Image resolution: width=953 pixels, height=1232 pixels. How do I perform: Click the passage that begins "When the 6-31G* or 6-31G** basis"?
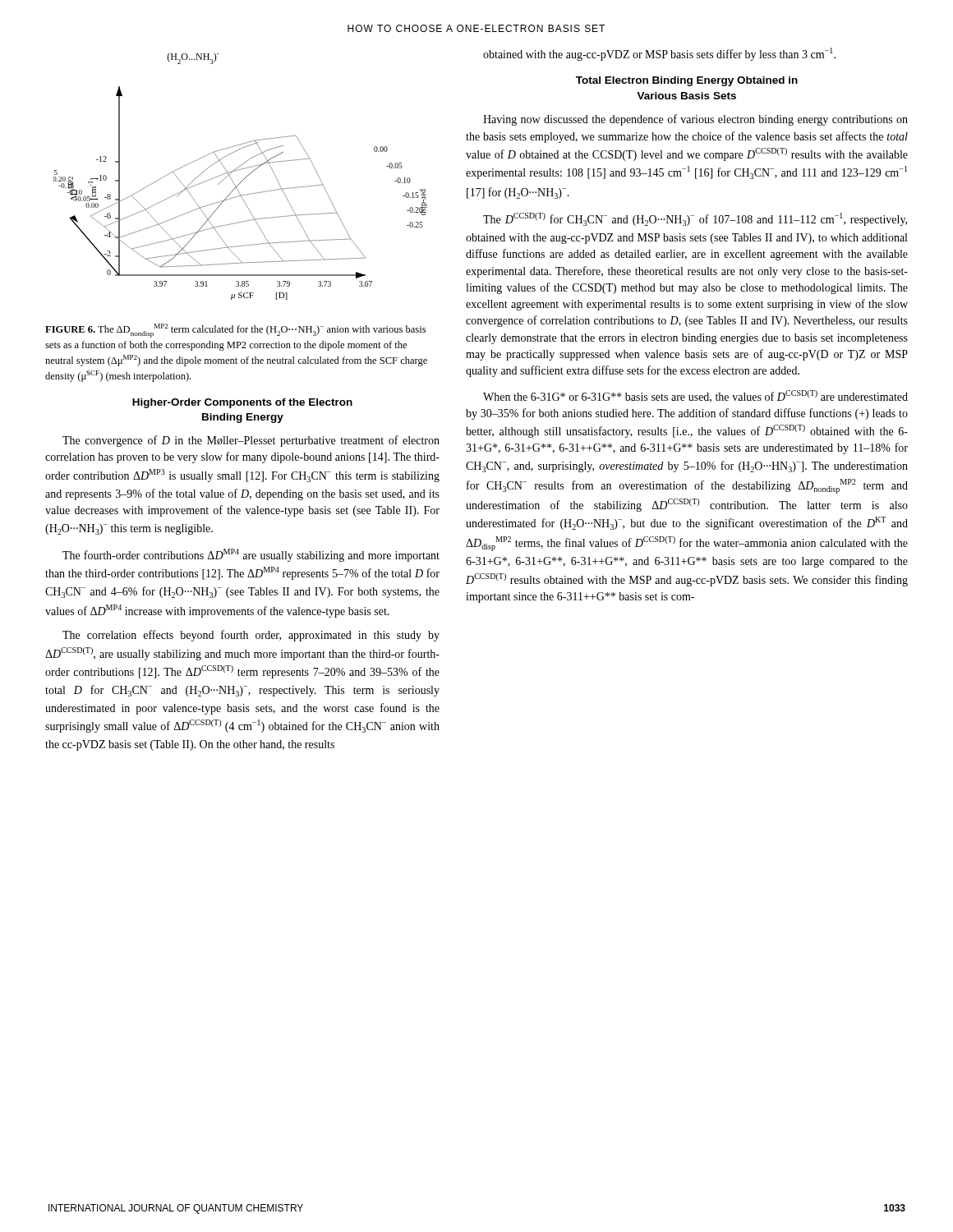(687, 495)
